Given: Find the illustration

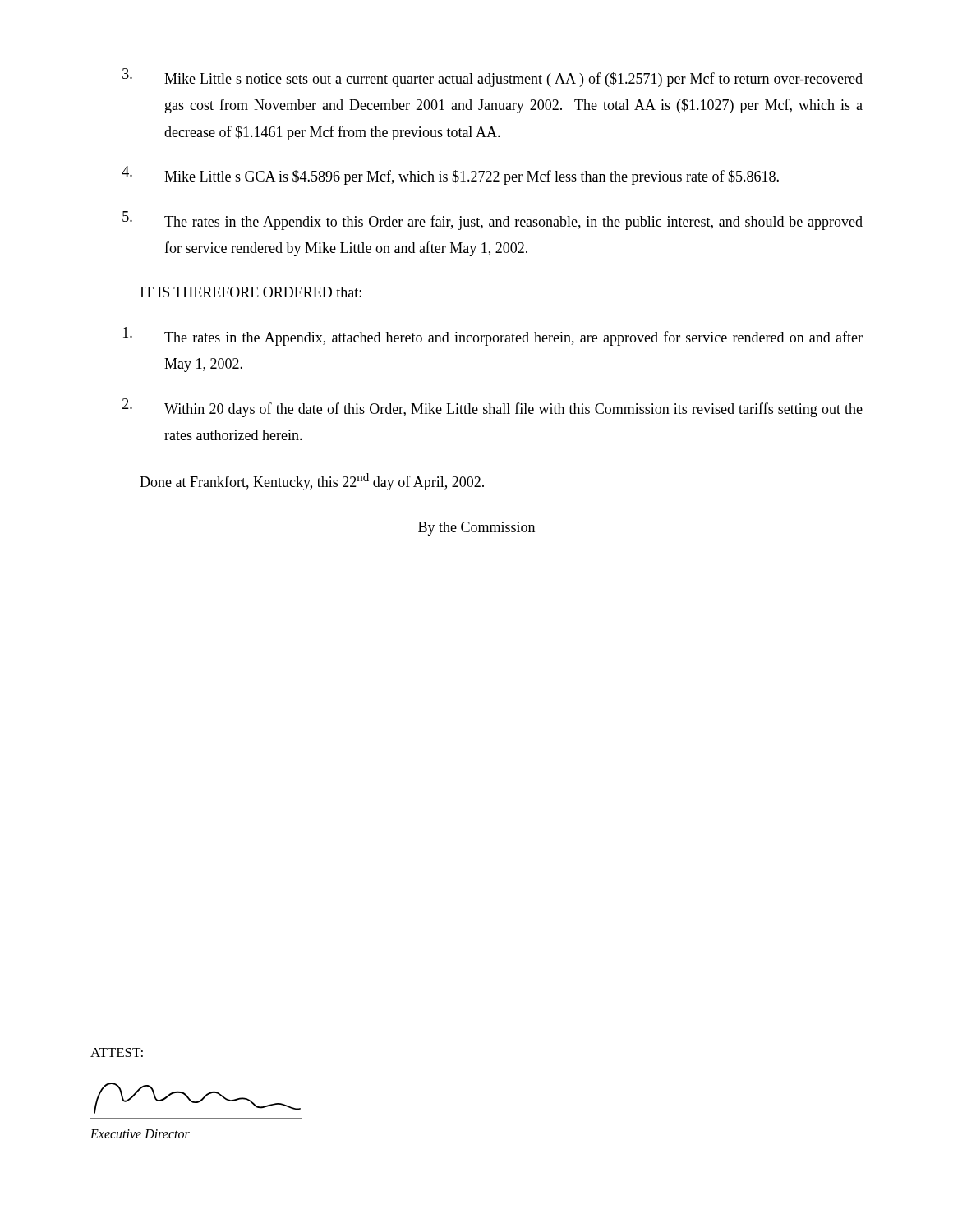Looking at the screenshot, I should coord(197,1096).
